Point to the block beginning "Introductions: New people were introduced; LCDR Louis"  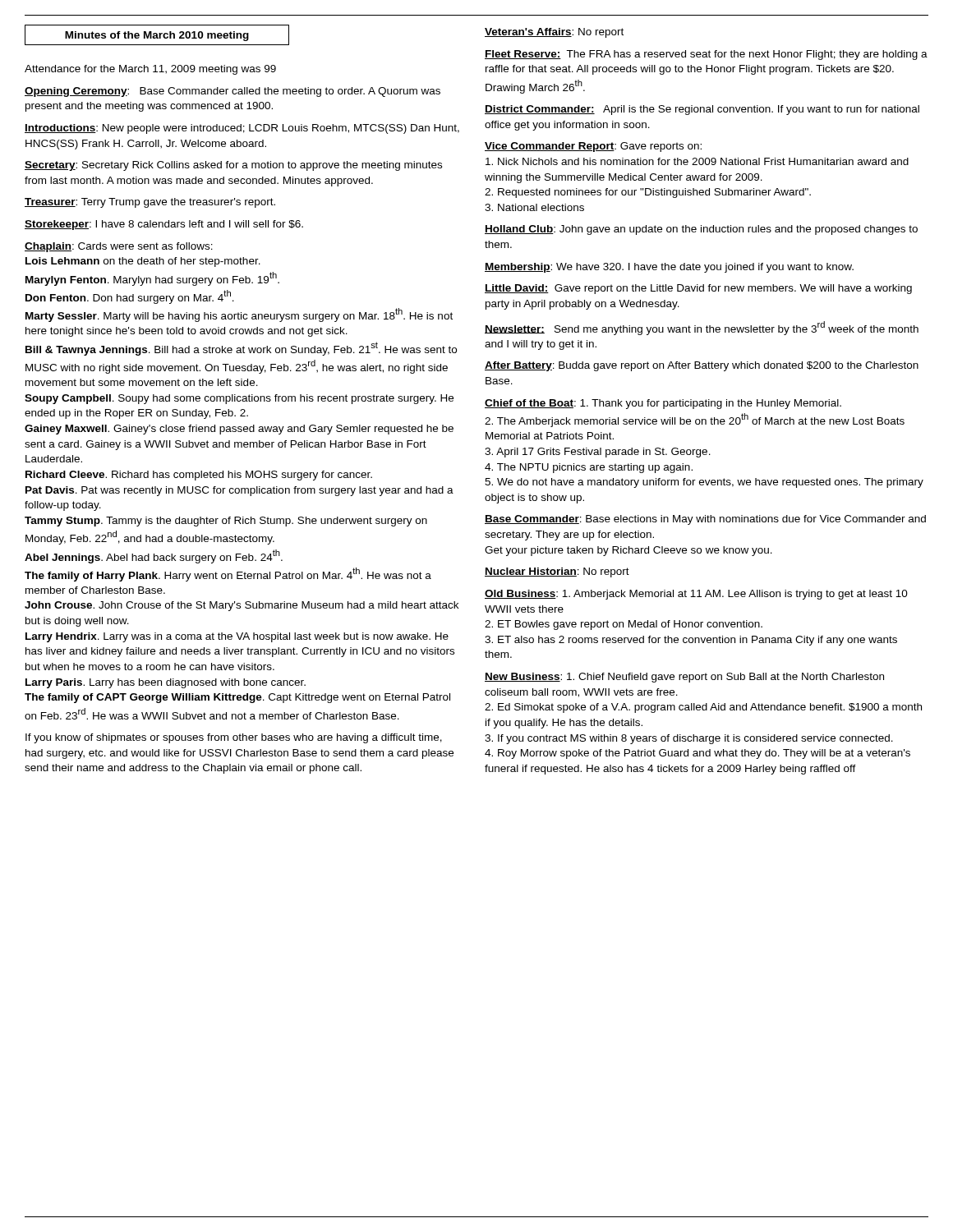[242, 136]
